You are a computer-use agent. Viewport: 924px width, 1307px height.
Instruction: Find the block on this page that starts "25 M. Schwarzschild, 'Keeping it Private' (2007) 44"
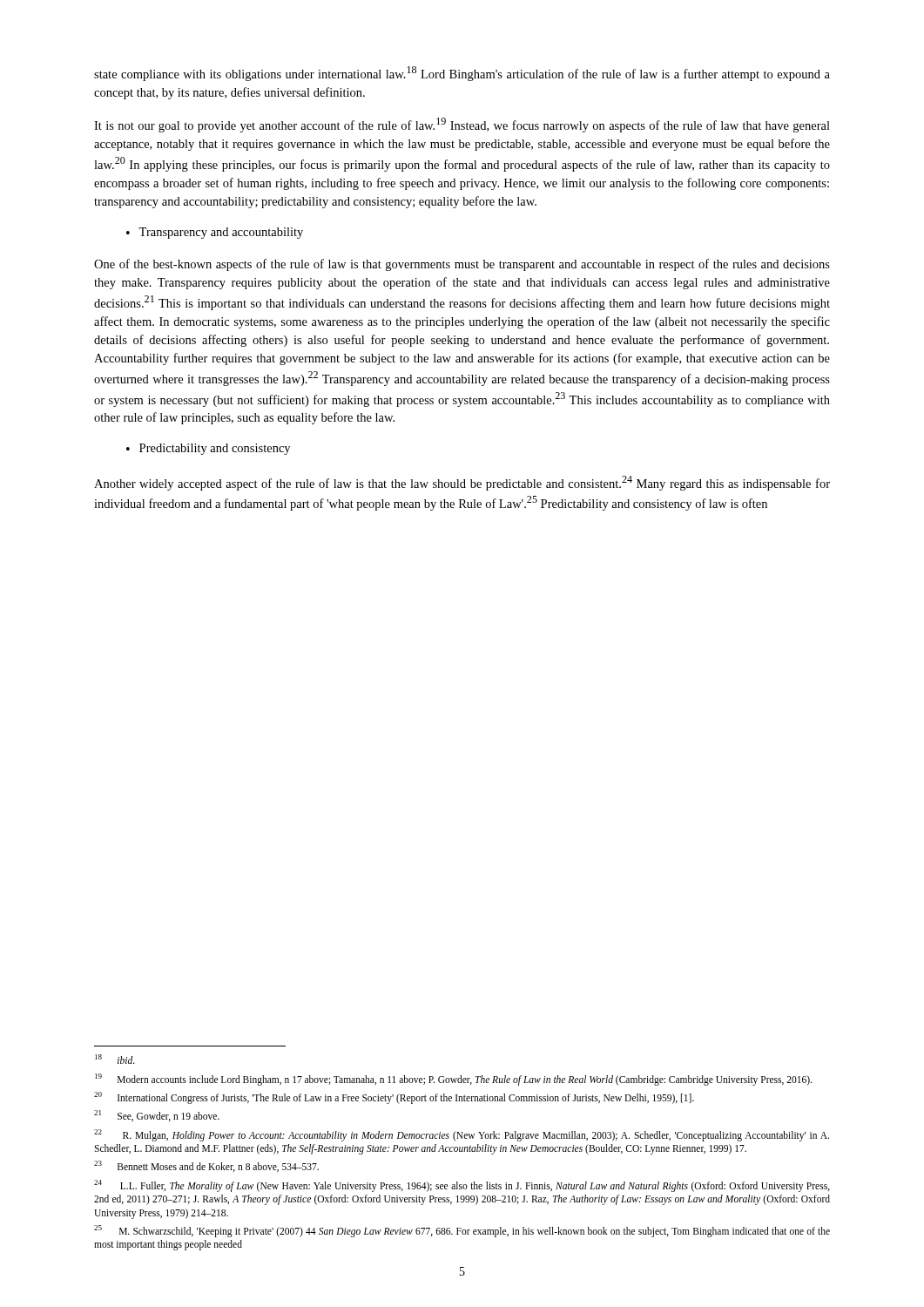coord(462,1237)
